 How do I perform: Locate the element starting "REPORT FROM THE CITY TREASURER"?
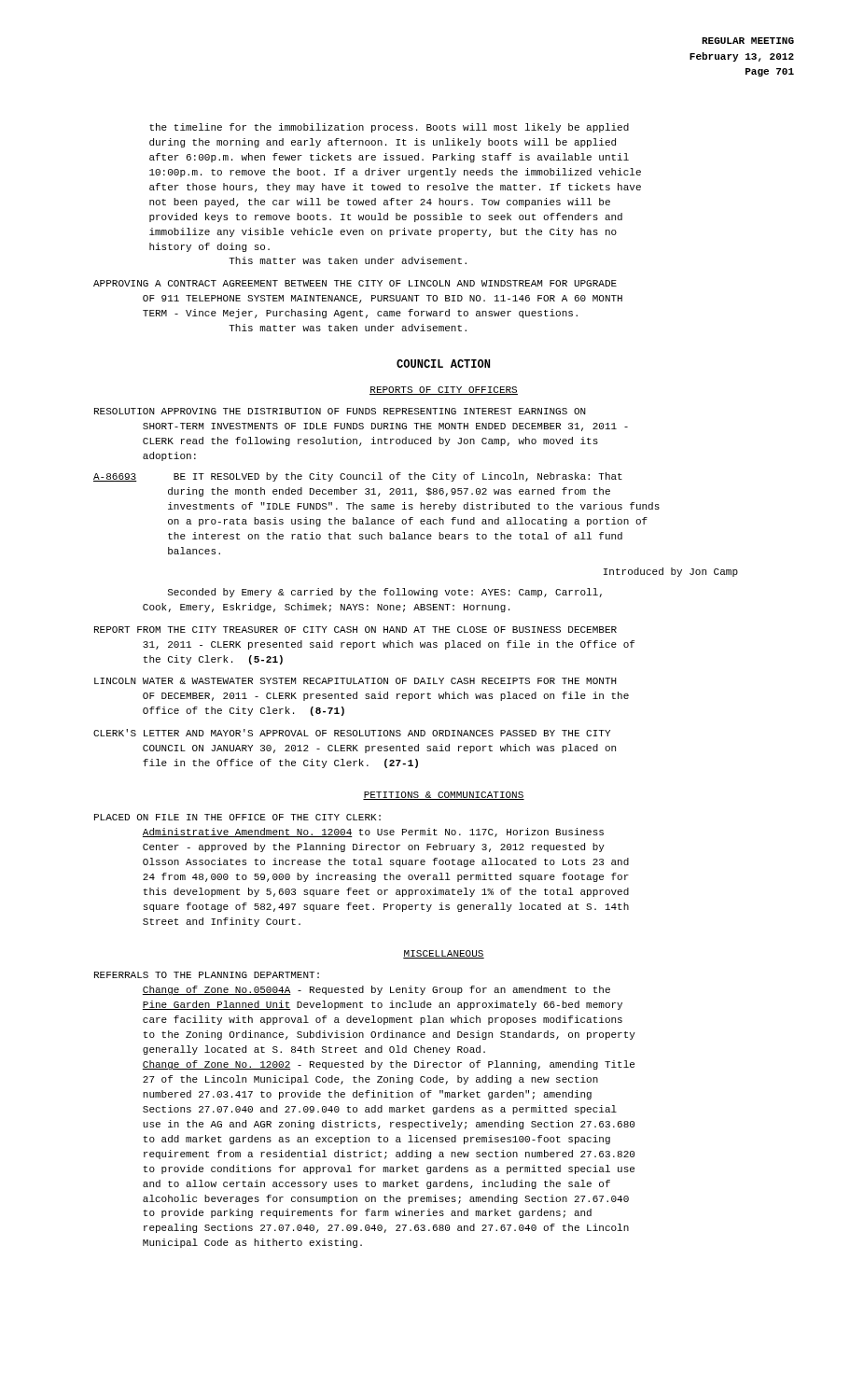(x=364, y=645)
